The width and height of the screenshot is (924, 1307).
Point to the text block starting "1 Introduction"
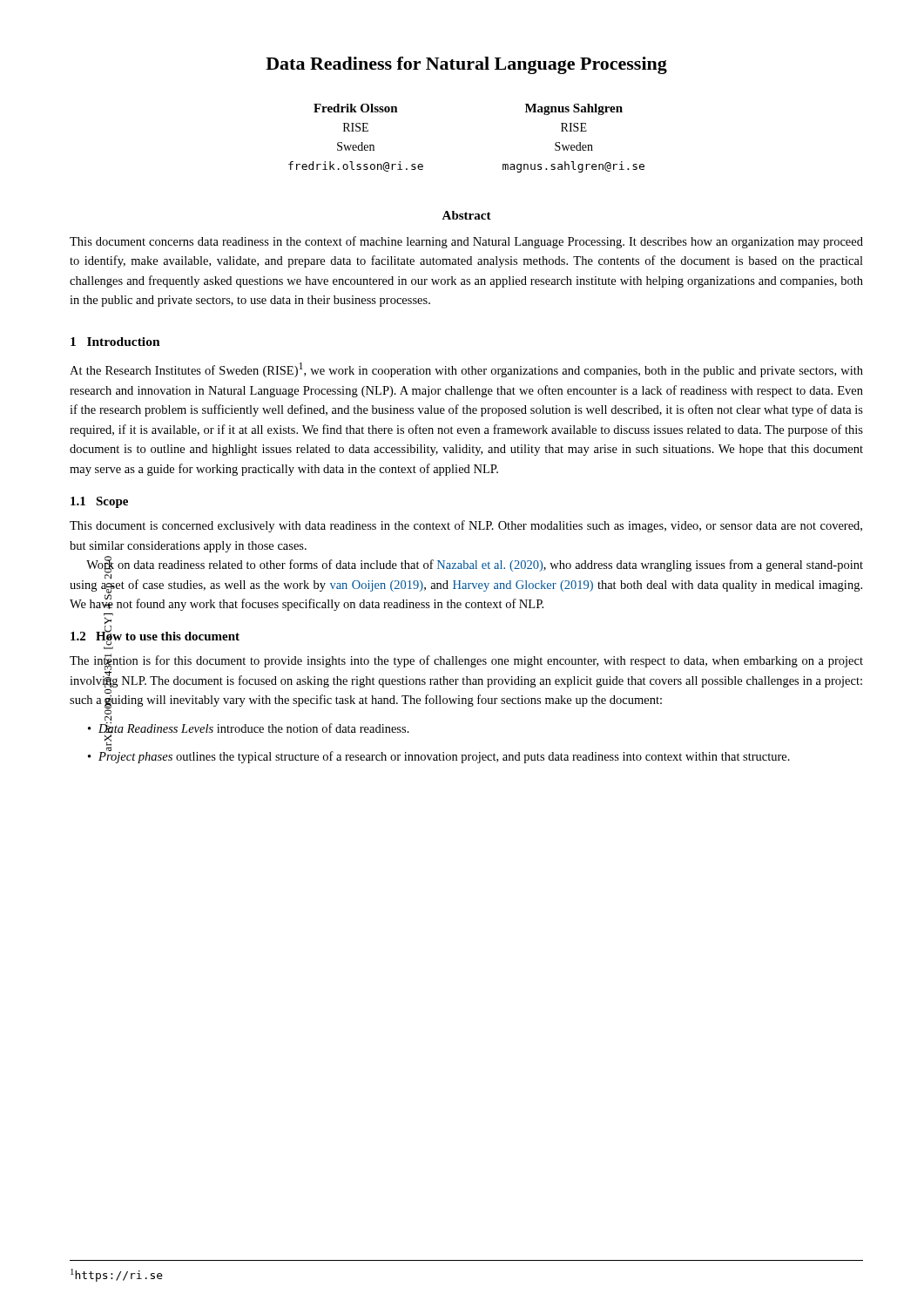(115, 342)
